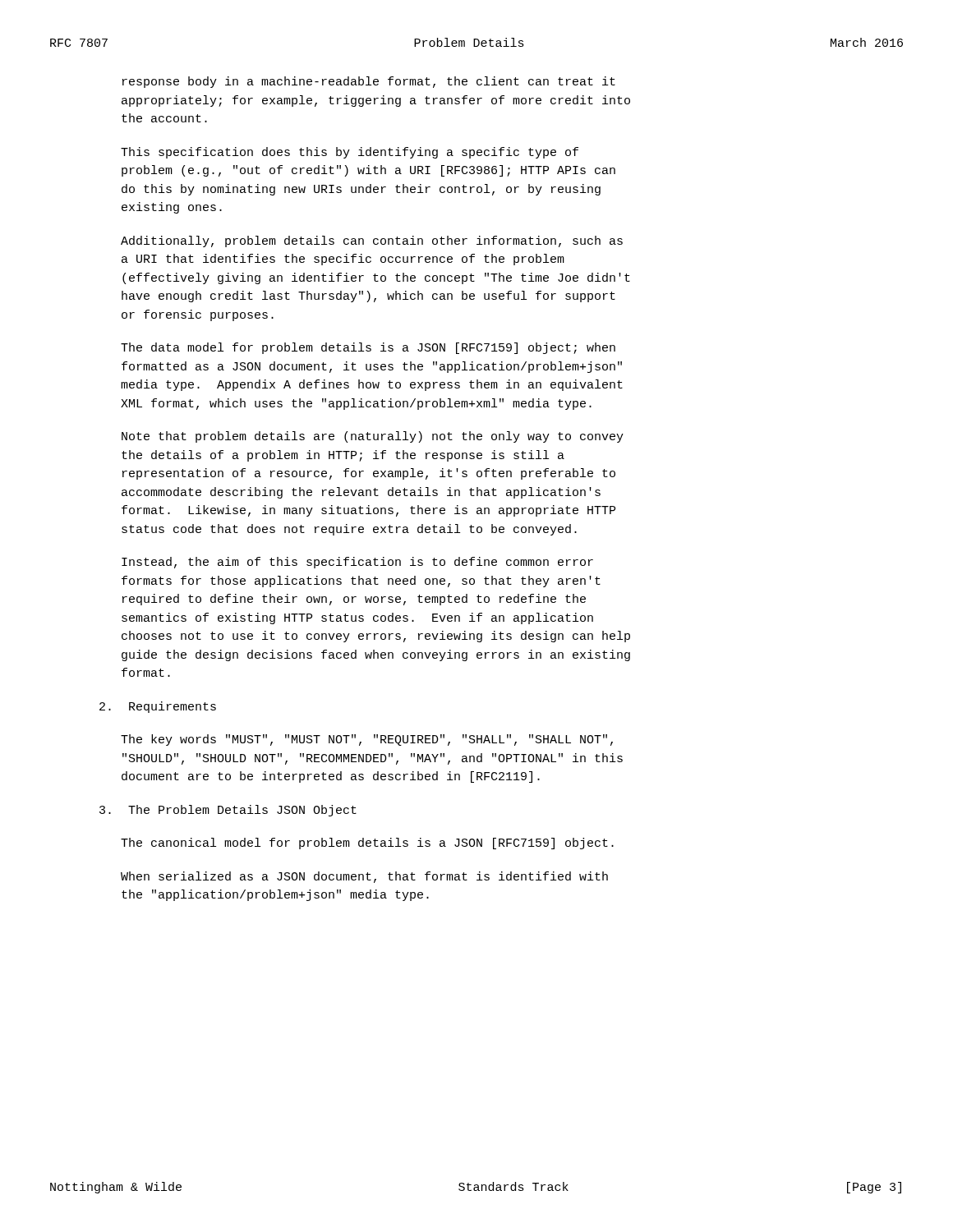Click on the section header with the text "2. Requirements"
Screen dimensions: 1232x953
click(x=158, y=707)
